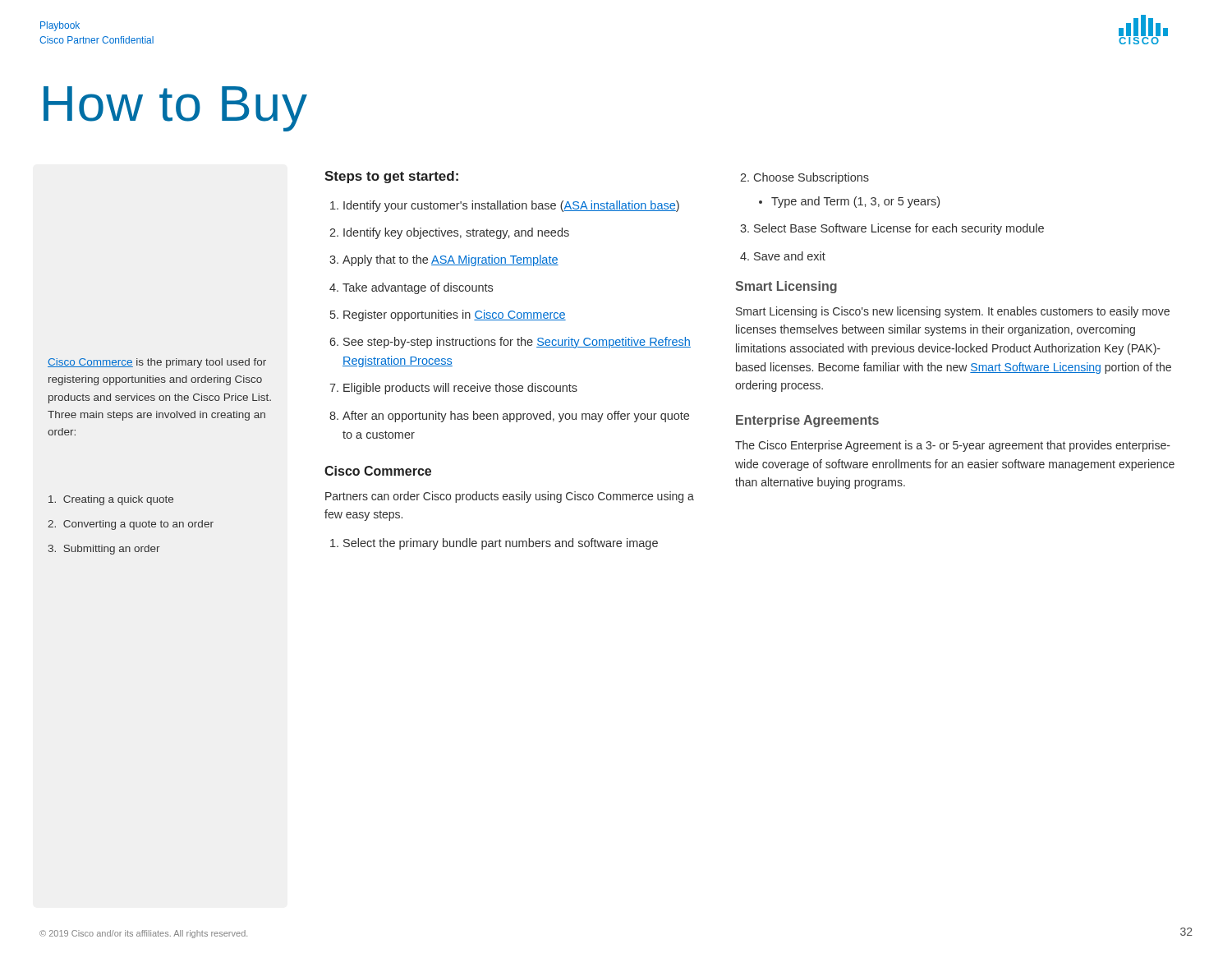Image resolution: width=1232 pixels, height=953 pixels.
Task: Click on the passage starting "Enterprise Agreements"
Action: point(807,420)
